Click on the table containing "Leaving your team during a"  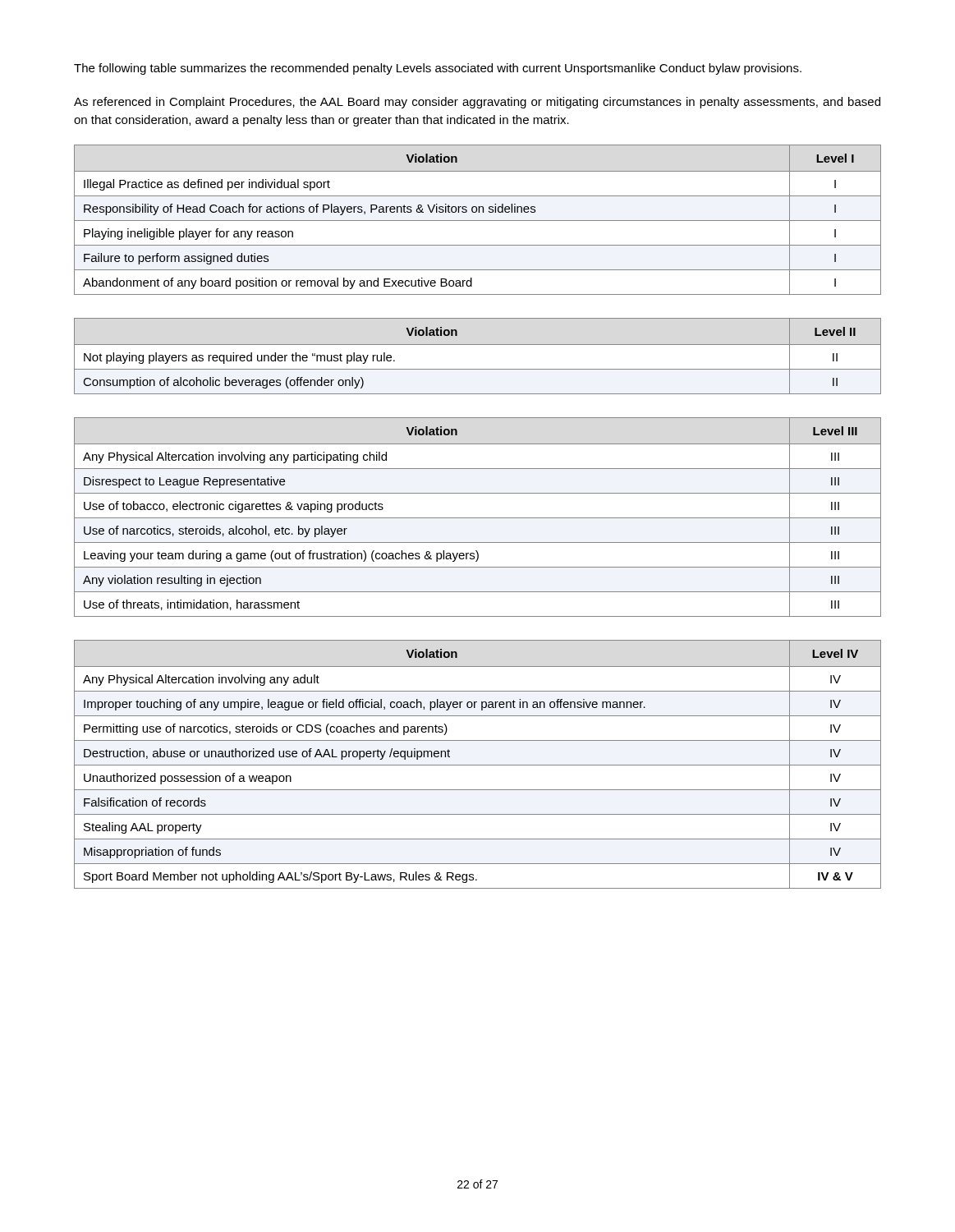[x=478, y=517]
